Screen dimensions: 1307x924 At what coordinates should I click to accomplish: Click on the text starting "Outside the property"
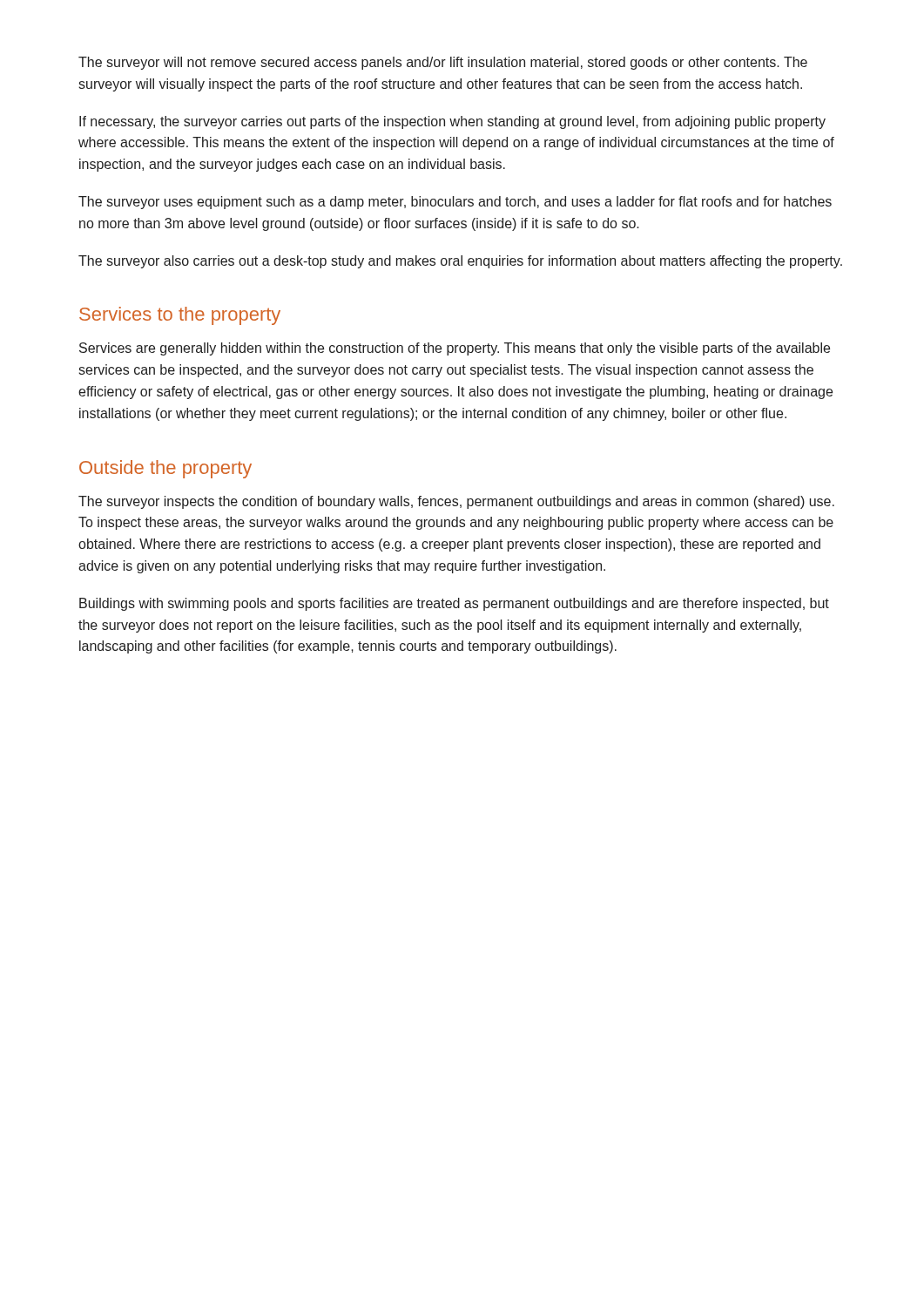pos(165,467)
